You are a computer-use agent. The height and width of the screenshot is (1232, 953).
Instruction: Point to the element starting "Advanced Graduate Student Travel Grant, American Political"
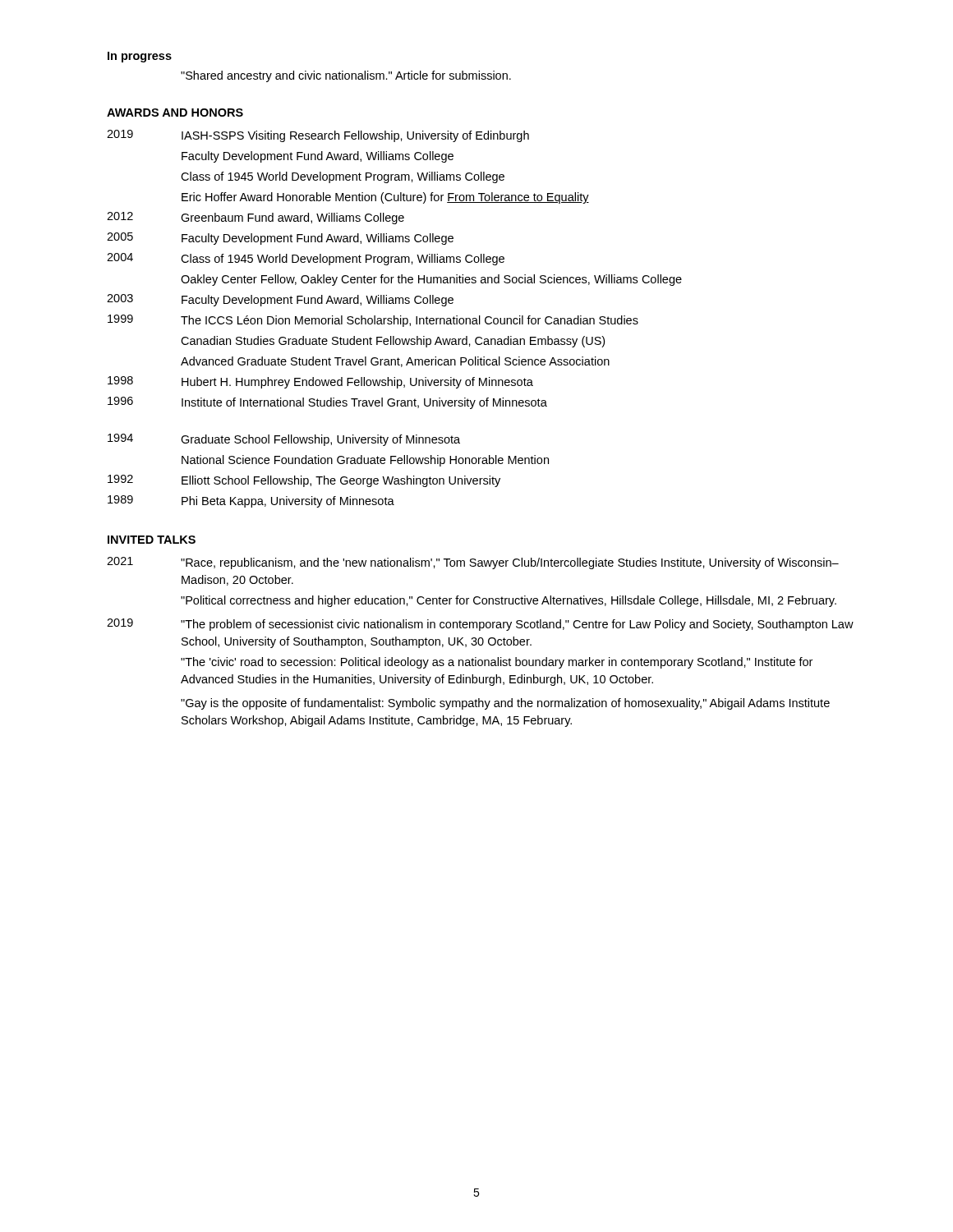point(395,362)
